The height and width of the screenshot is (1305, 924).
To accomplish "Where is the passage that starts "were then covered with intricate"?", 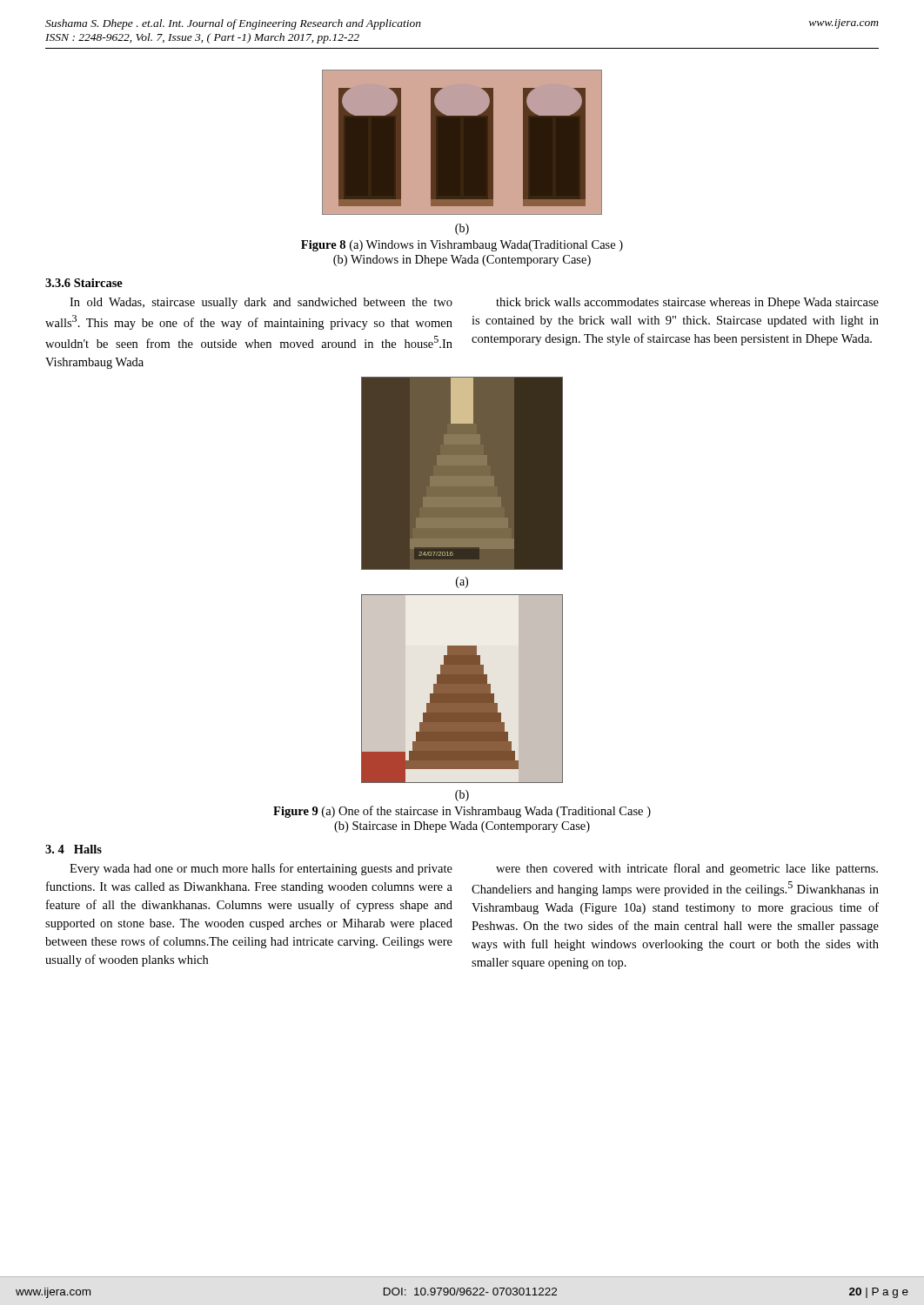I will tap(675, 915).
